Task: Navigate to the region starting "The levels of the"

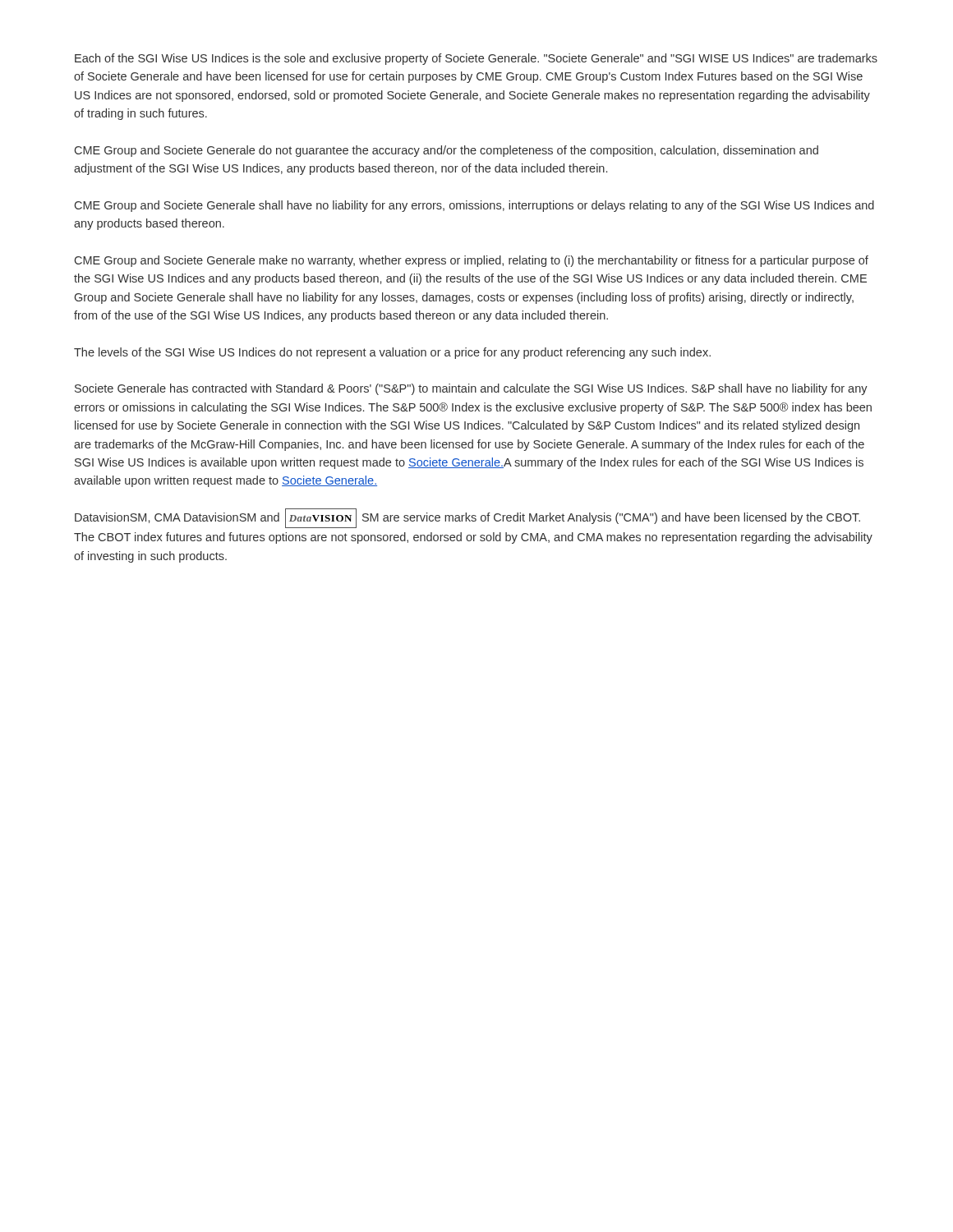Action: 393,352
